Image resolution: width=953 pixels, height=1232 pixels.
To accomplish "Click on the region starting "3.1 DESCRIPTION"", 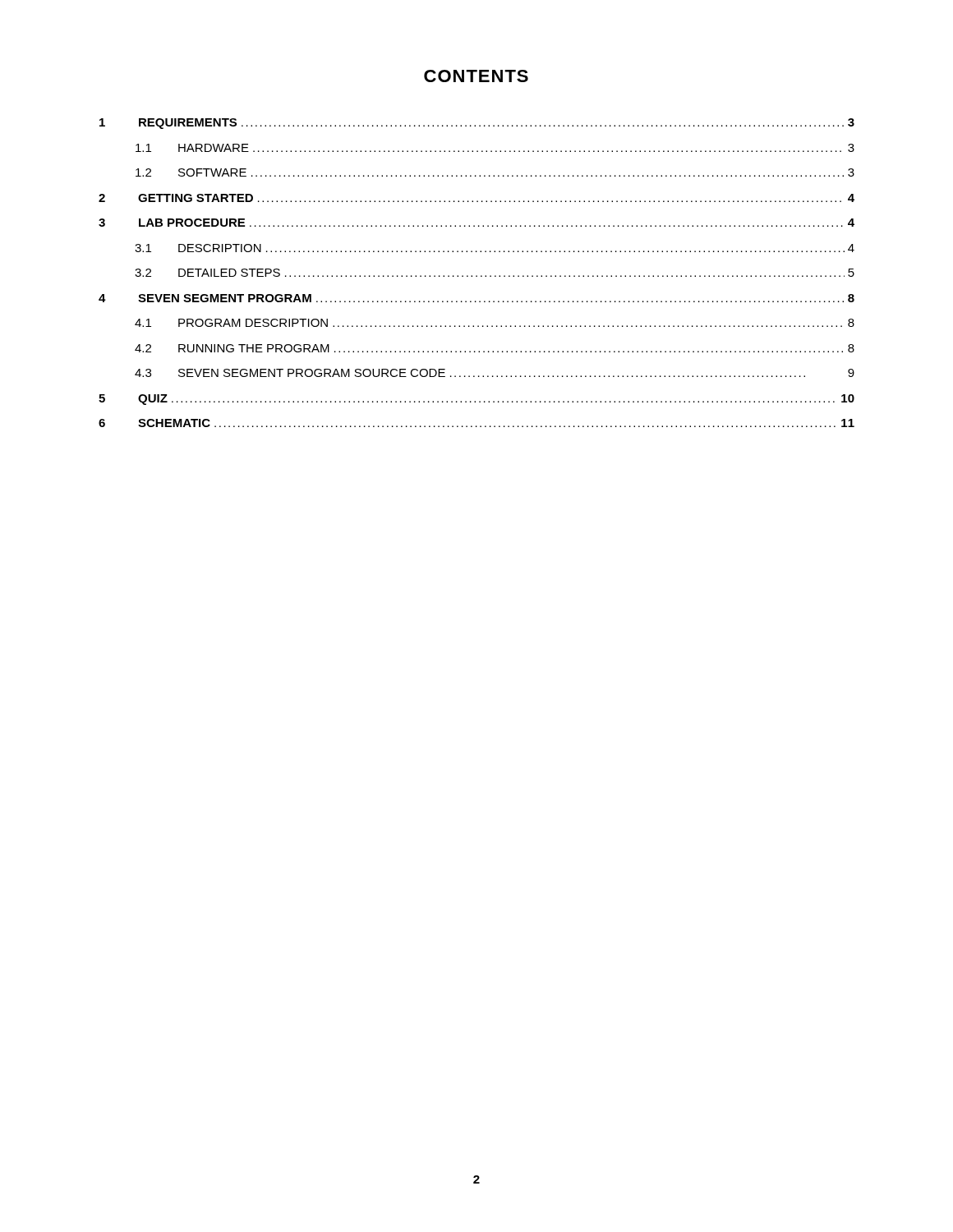I will point(476,248).
